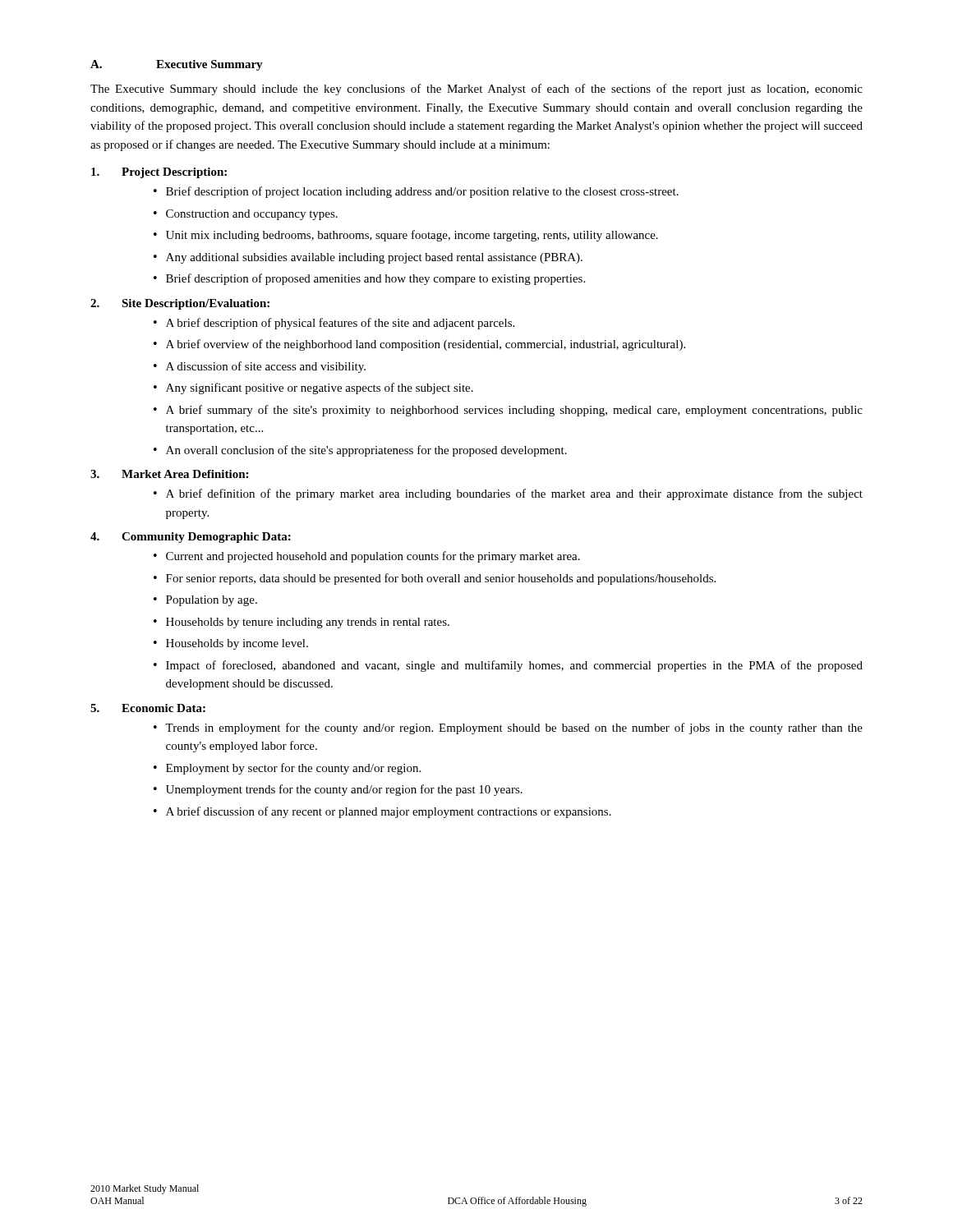This screenshot has width=953, height=1232.
Task: Locate the passage starting "Construction and occupancy types."
Action: coord(252,213)
